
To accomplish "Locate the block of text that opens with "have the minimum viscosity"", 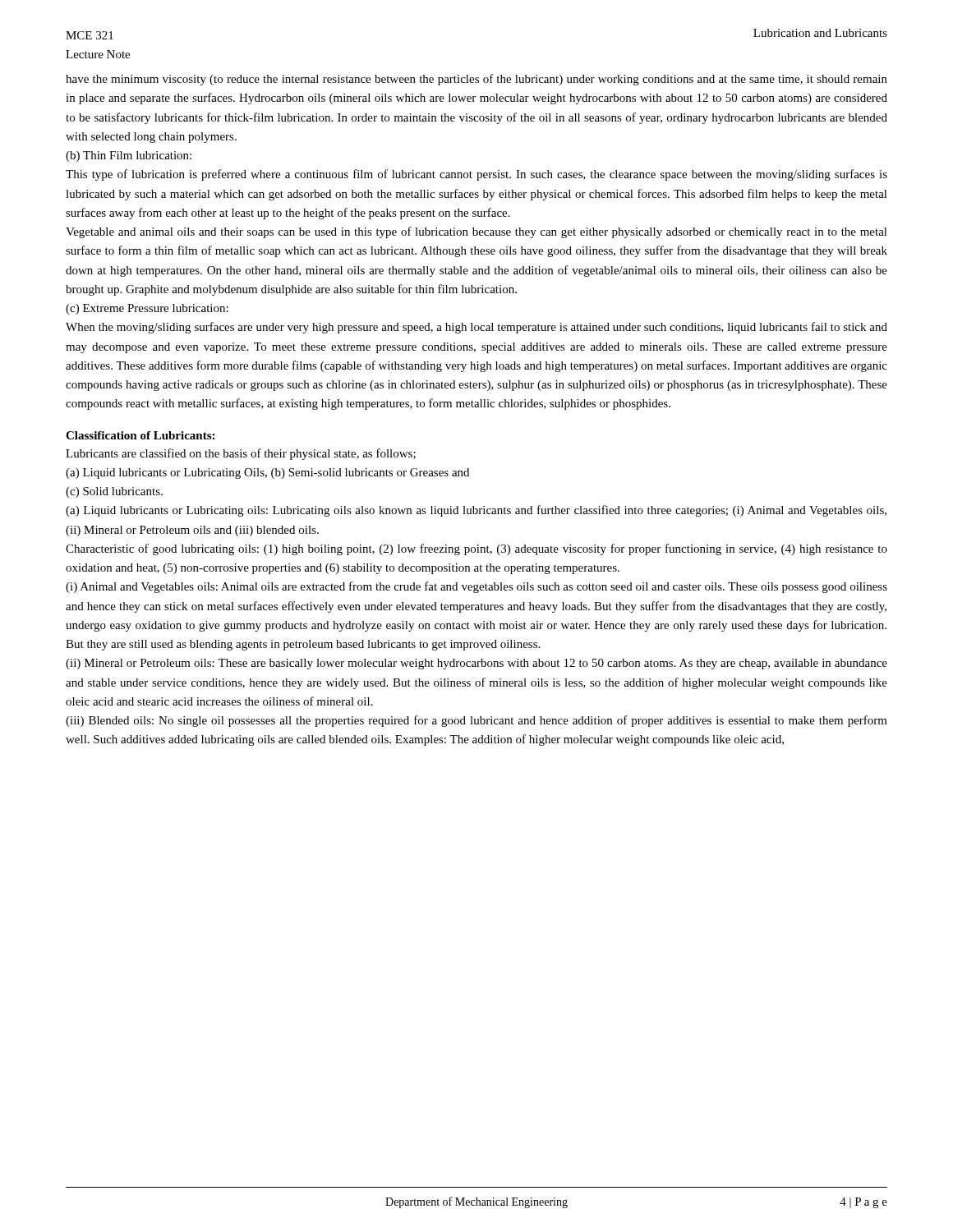I will click(476, 108).
